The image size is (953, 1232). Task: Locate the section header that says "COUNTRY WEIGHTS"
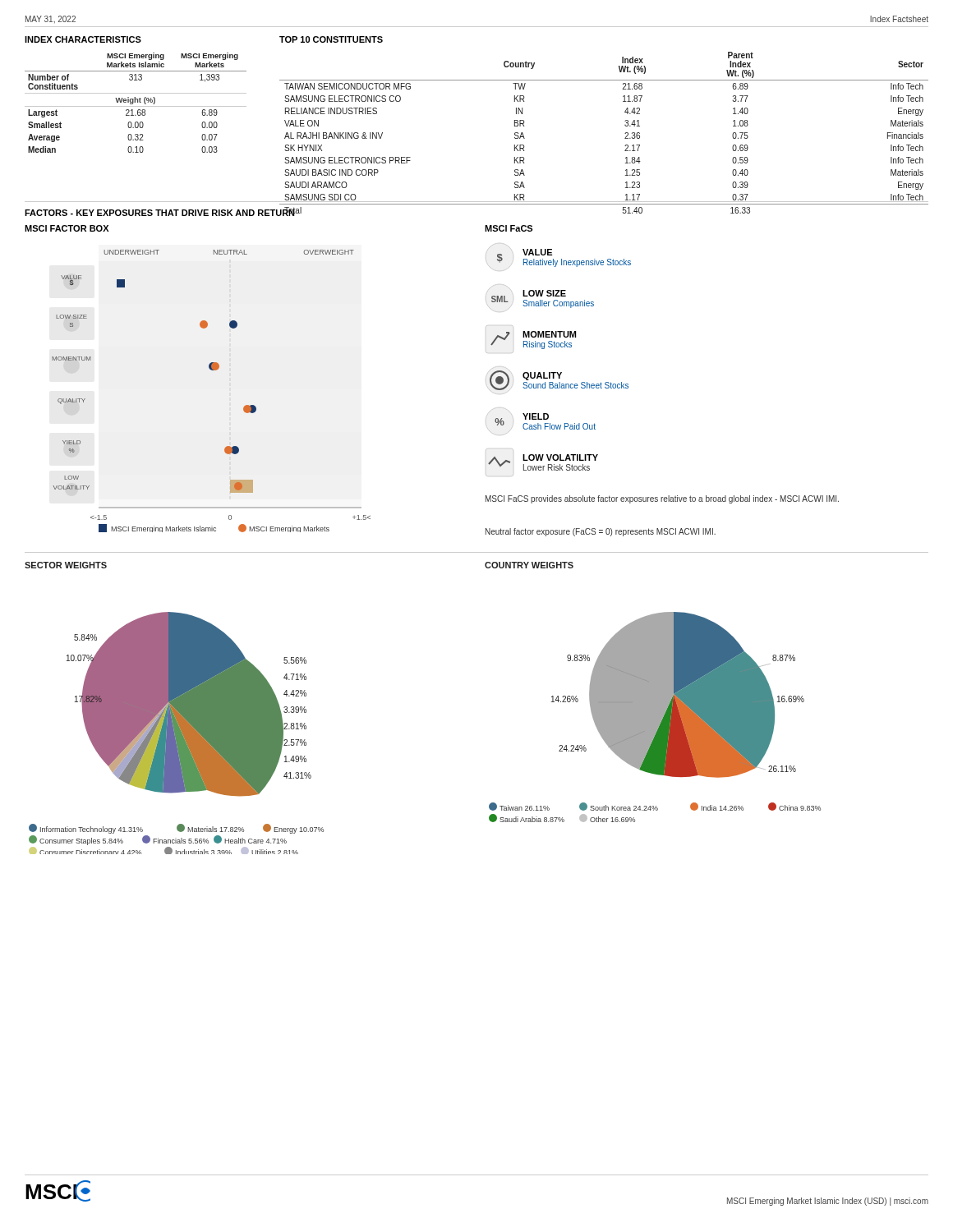(x=529, y=565)
